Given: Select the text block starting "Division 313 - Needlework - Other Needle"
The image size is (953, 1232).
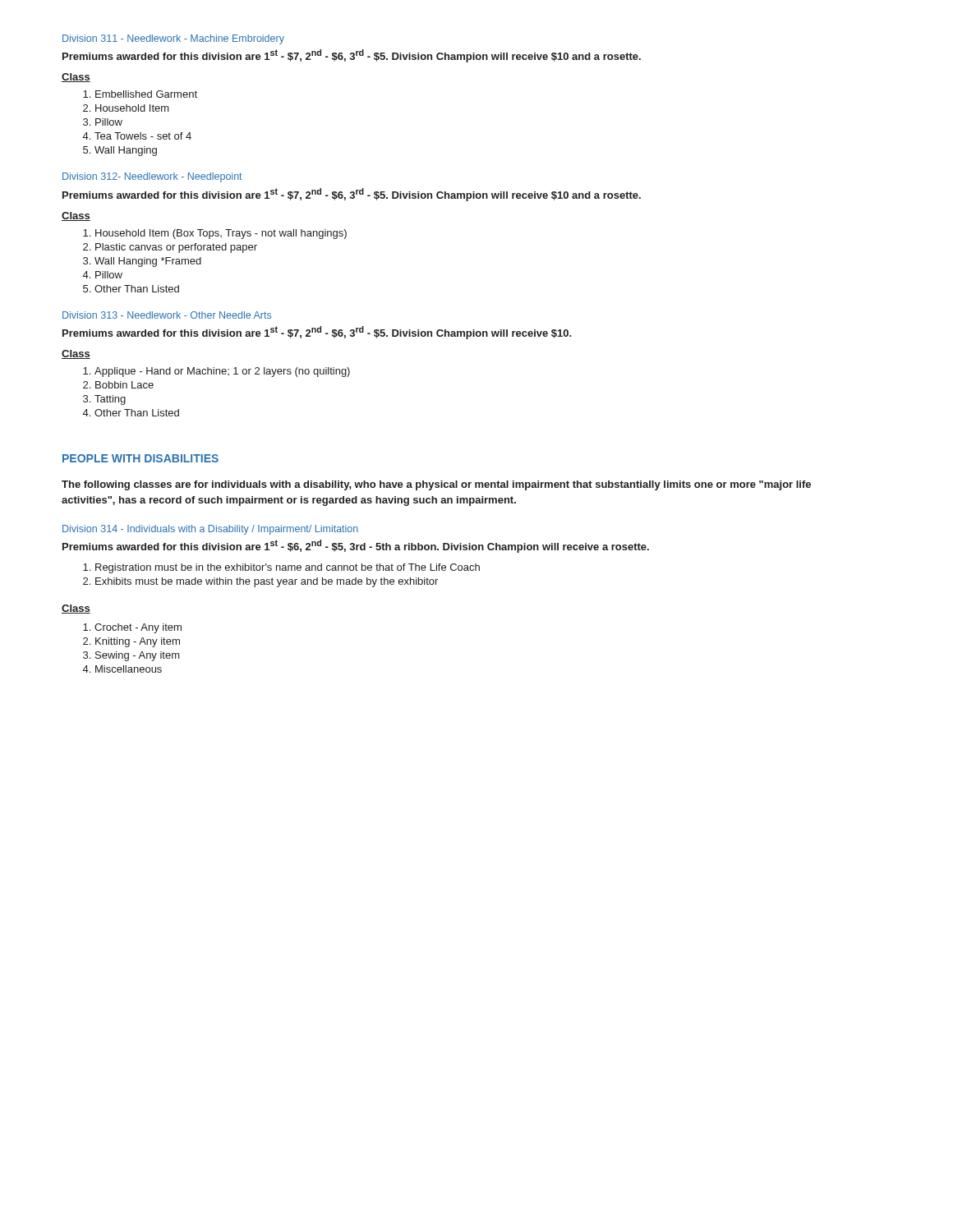Looking at the screenshot, I should click(167, 315).
